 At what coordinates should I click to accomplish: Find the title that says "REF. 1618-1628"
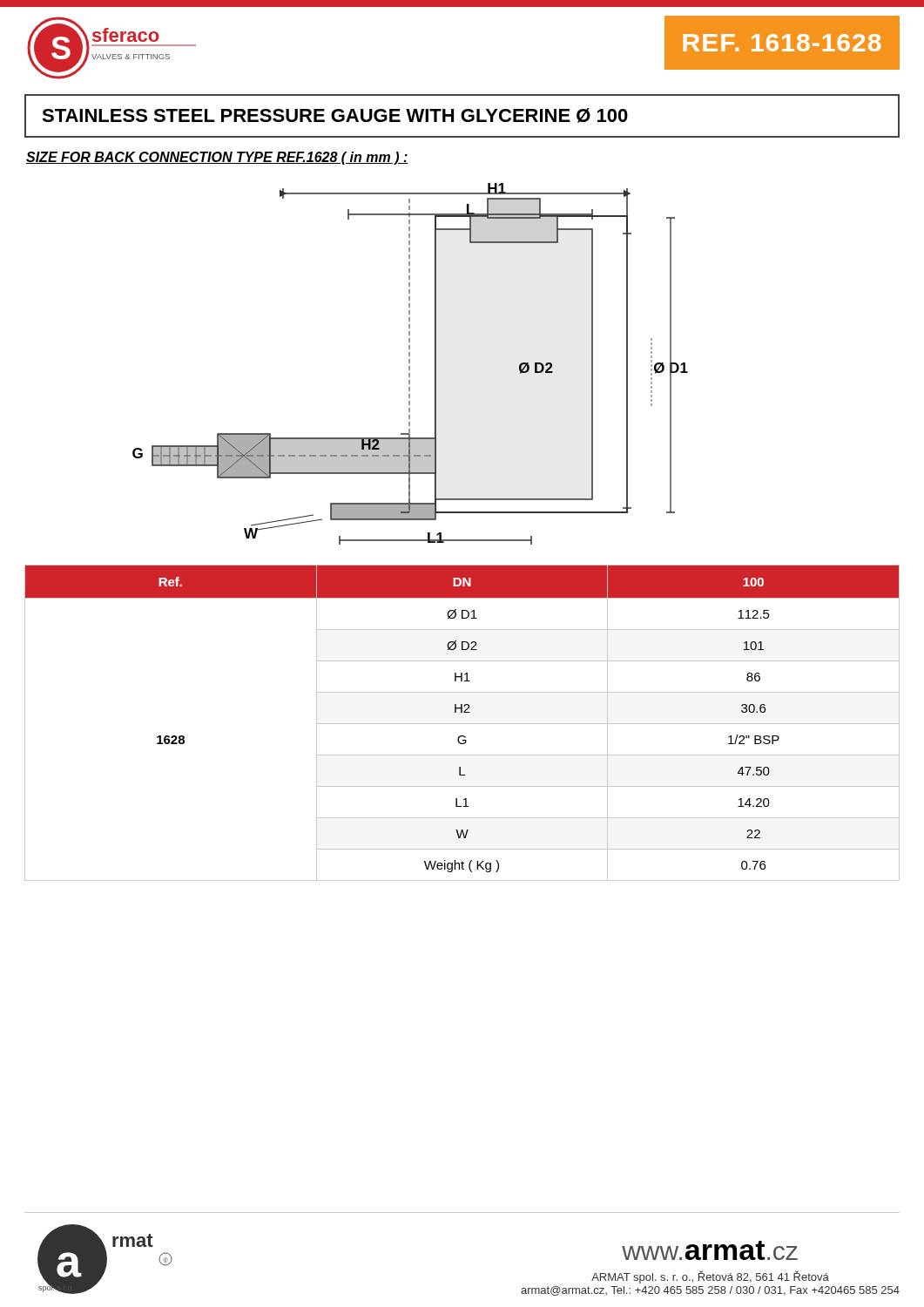point(782,43)
